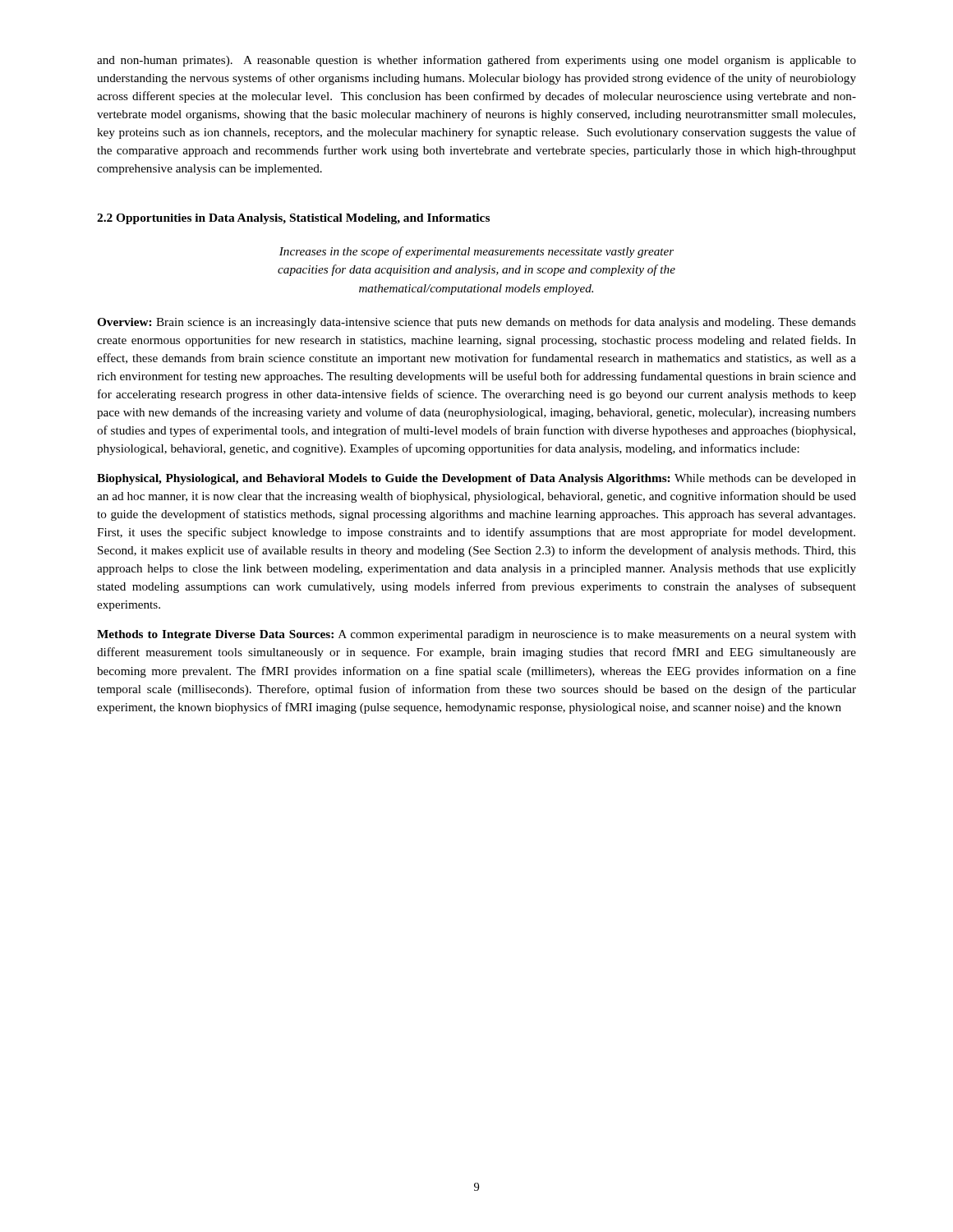Navigate to the block starting "Methods to Integrate Diverse Data Sources:"

pyautogui.click(x=476, y=670)
